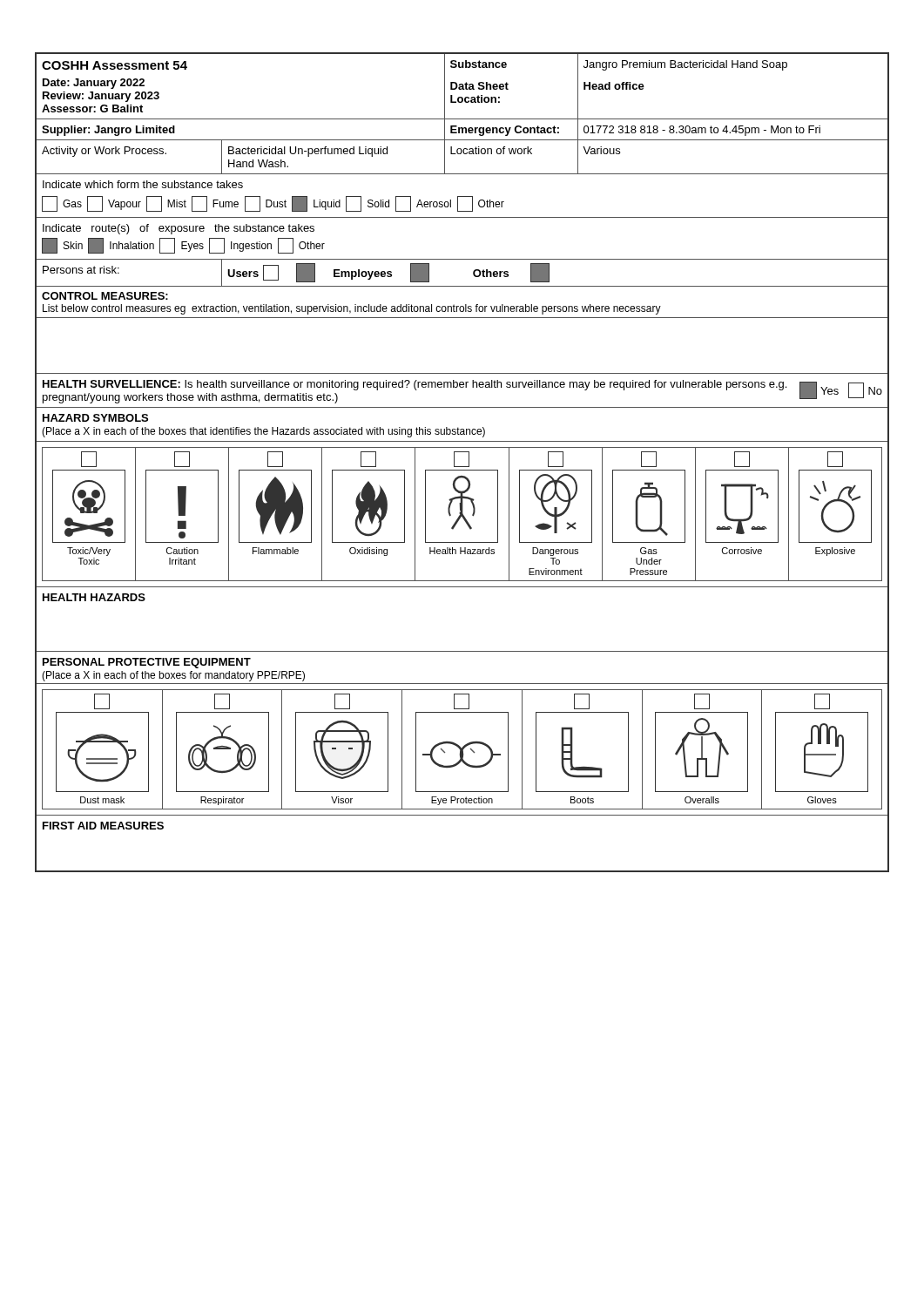The width and height of the screenshot is (924, 1307).
Task: Click on the table containing "Activity or Work Process."
Action: (462, 157)
